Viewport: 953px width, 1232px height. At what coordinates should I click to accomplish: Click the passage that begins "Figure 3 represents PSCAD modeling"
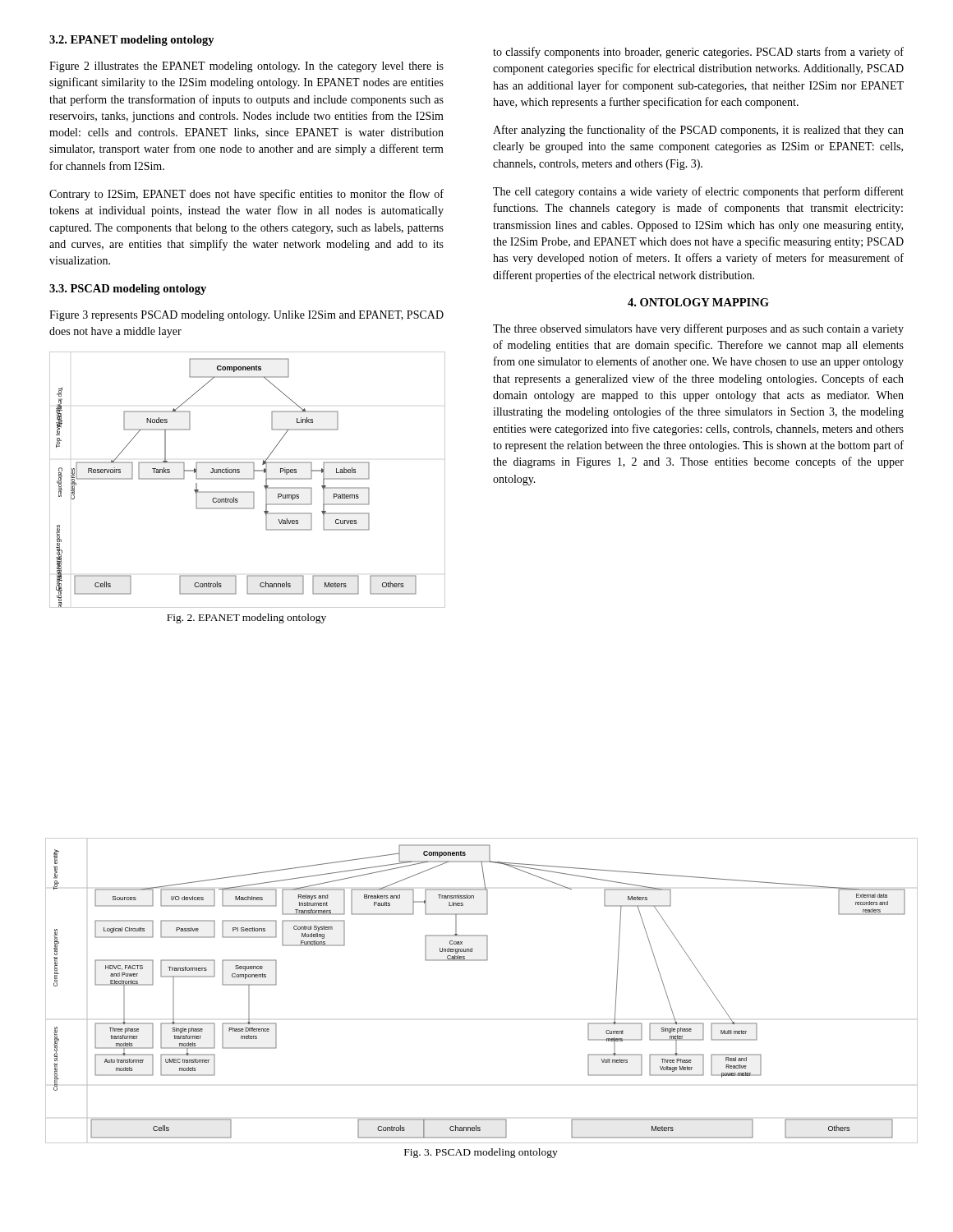246,323
